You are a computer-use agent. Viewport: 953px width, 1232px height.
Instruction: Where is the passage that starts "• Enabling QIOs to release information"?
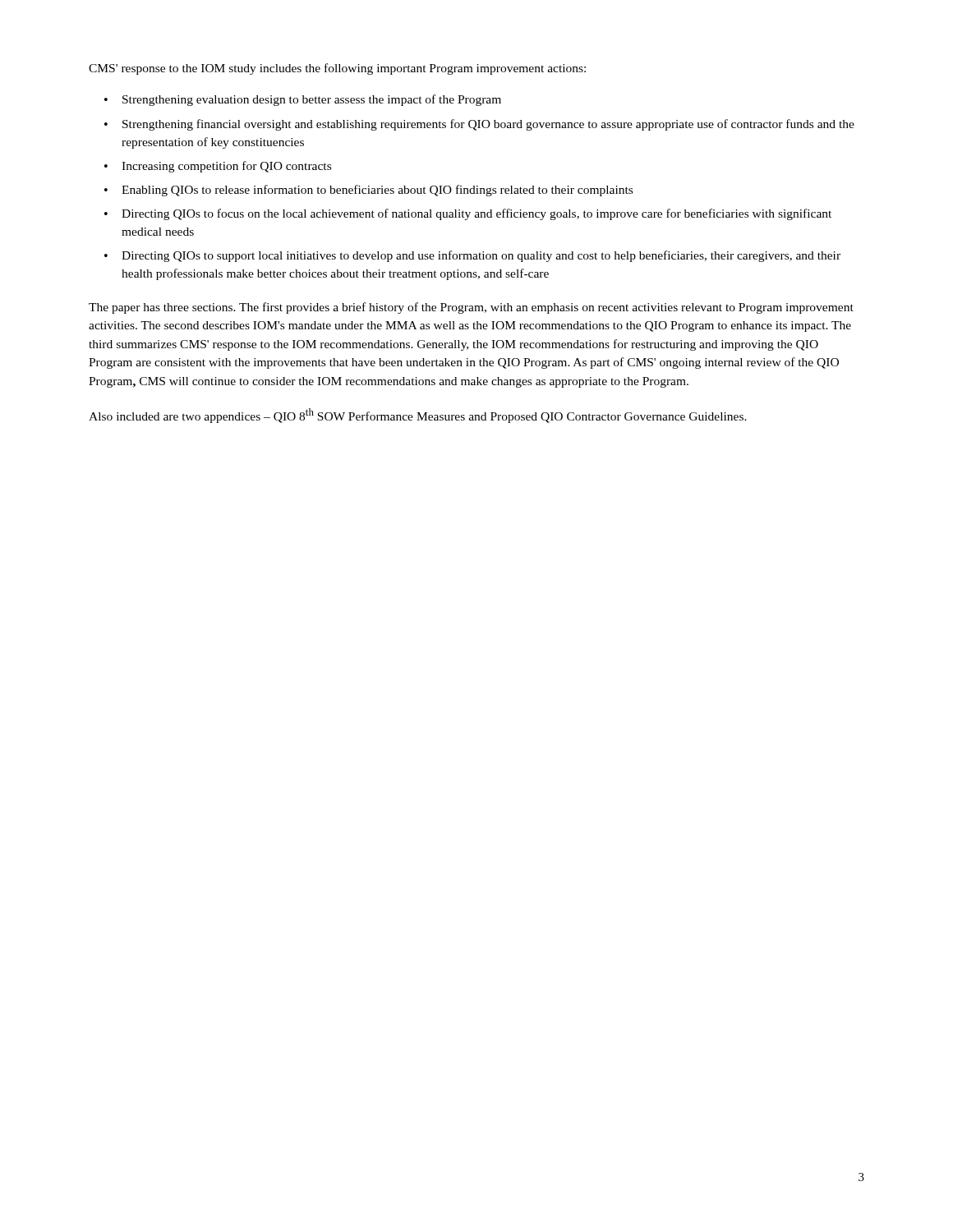click(x=476, y=190)
